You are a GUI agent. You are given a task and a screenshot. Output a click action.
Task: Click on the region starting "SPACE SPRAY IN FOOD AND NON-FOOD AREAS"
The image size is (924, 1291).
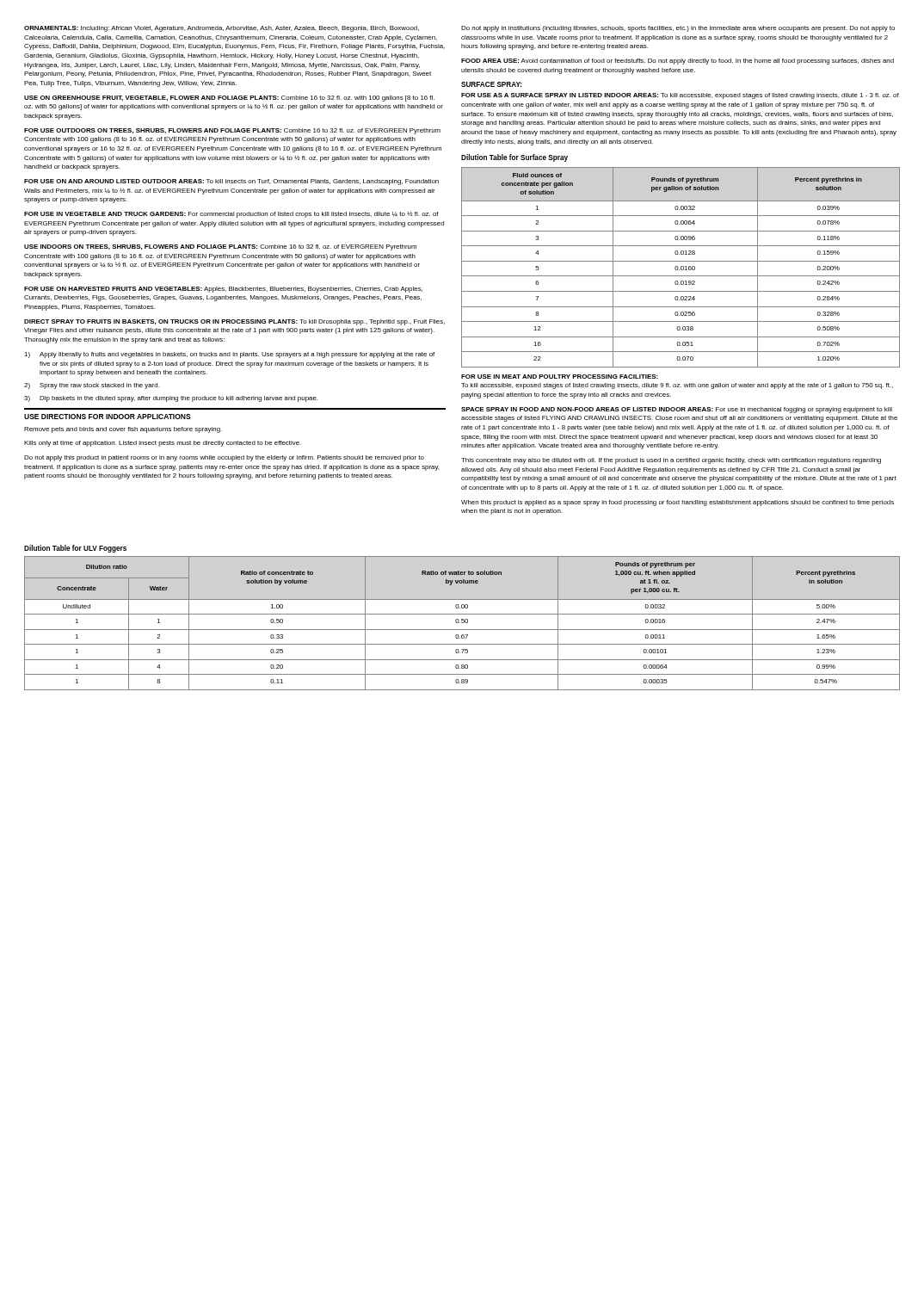coord(681,428)
